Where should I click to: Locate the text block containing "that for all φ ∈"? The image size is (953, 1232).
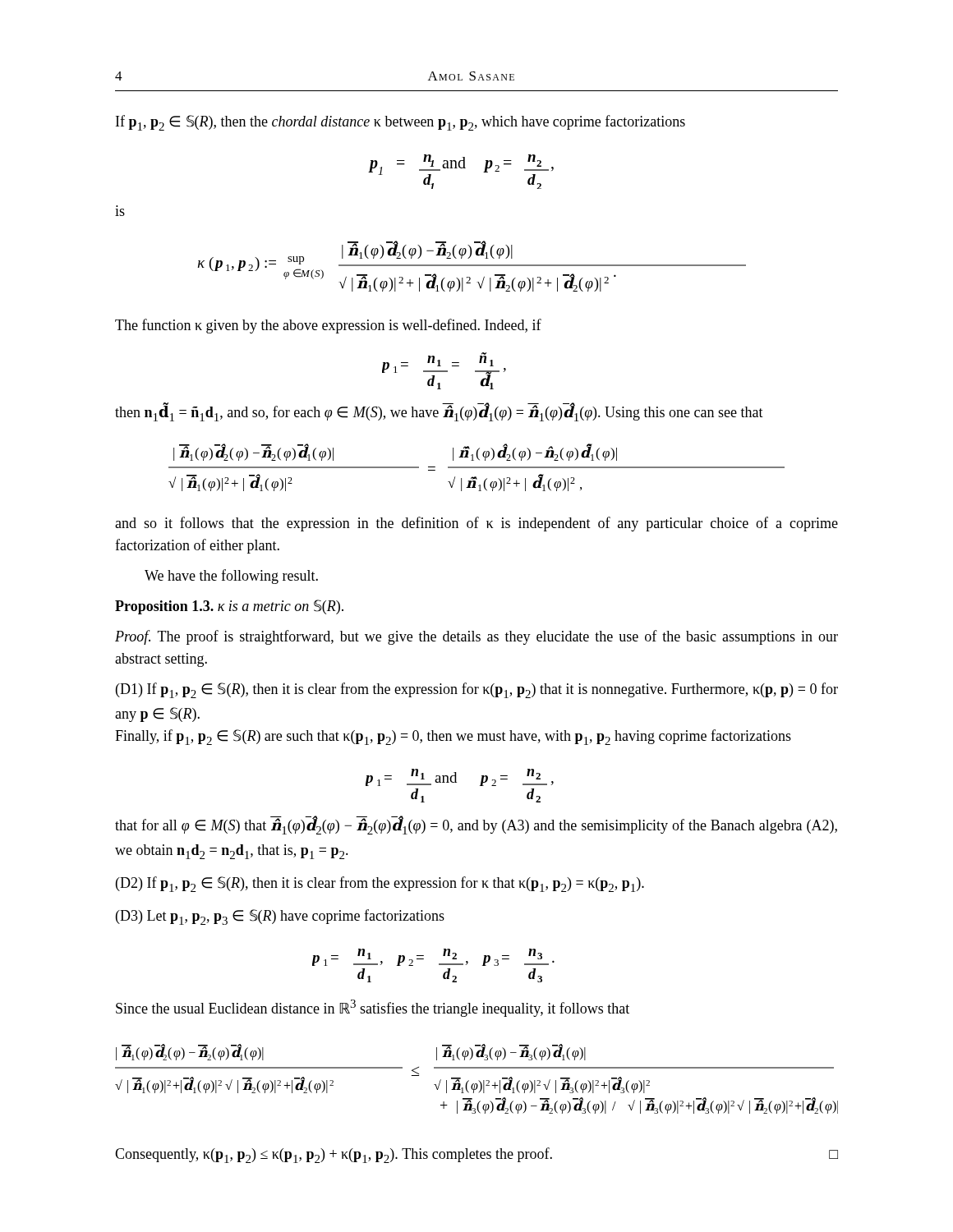pyautogui.click(x=476, y=839)
